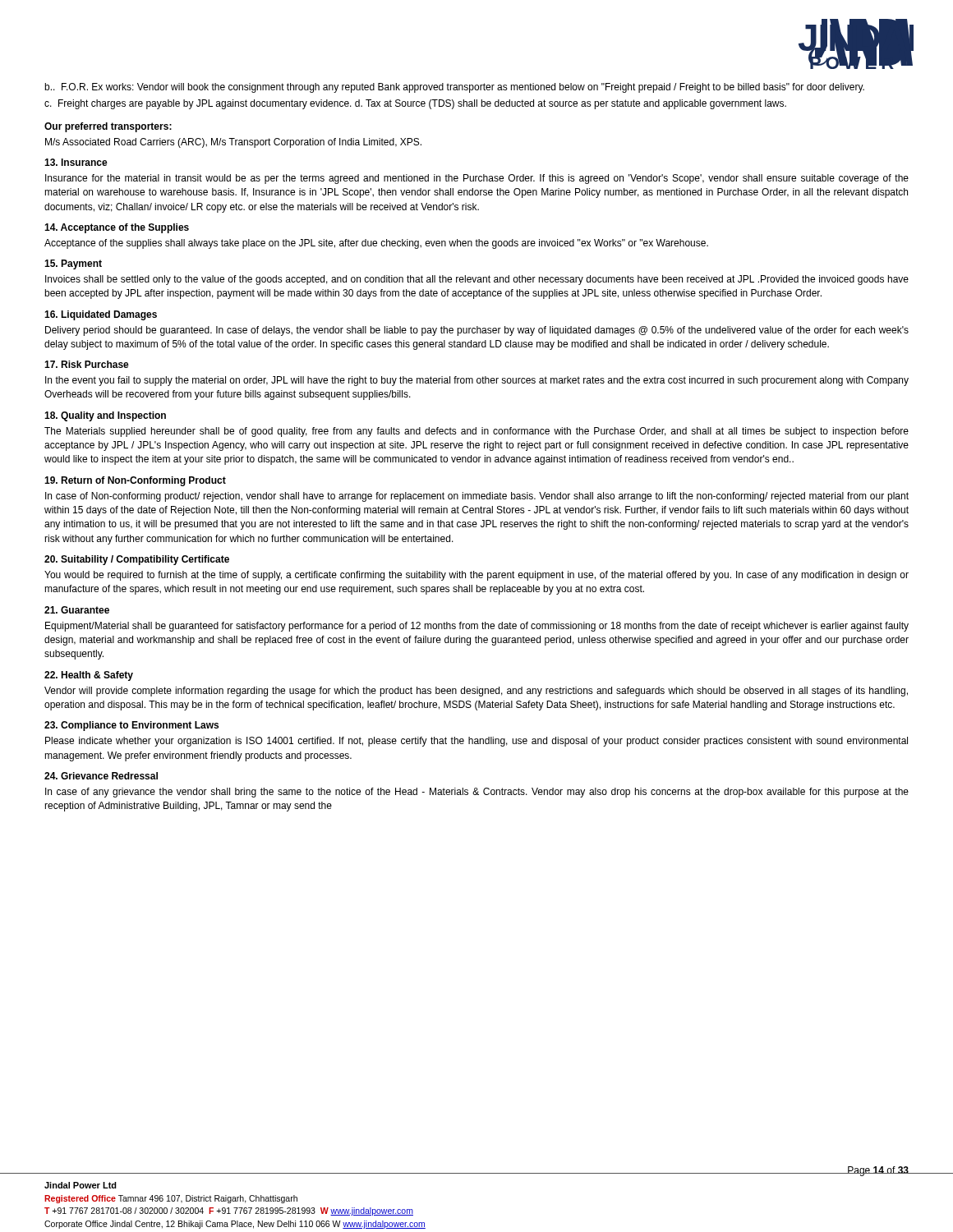Screen dimensions: 1232x953
Task: Navigate to the text block starting "21. Guarantee"
Action: (77, 610)
